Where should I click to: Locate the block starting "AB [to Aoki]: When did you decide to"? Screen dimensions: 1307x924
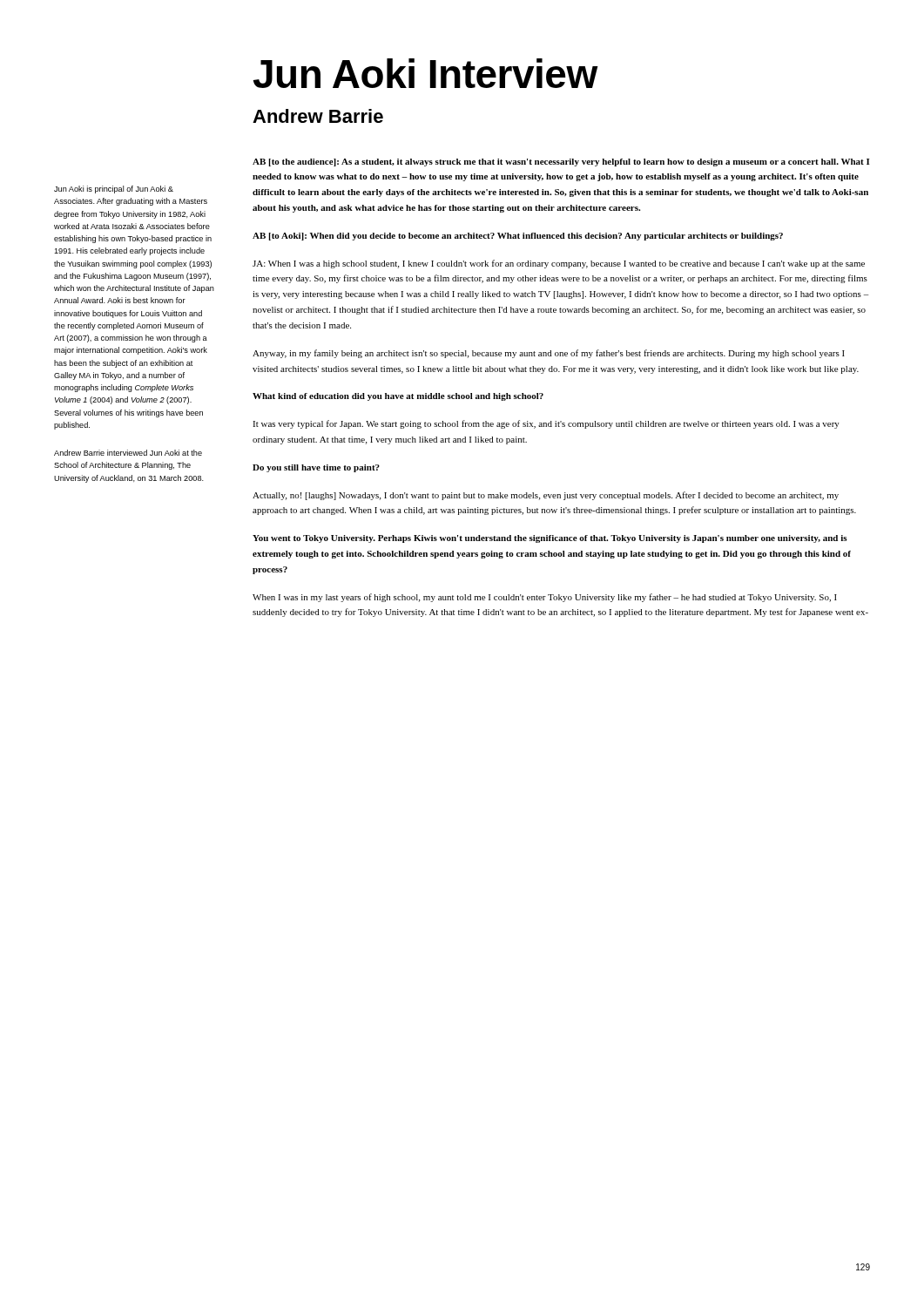click(x=518, y=235)
